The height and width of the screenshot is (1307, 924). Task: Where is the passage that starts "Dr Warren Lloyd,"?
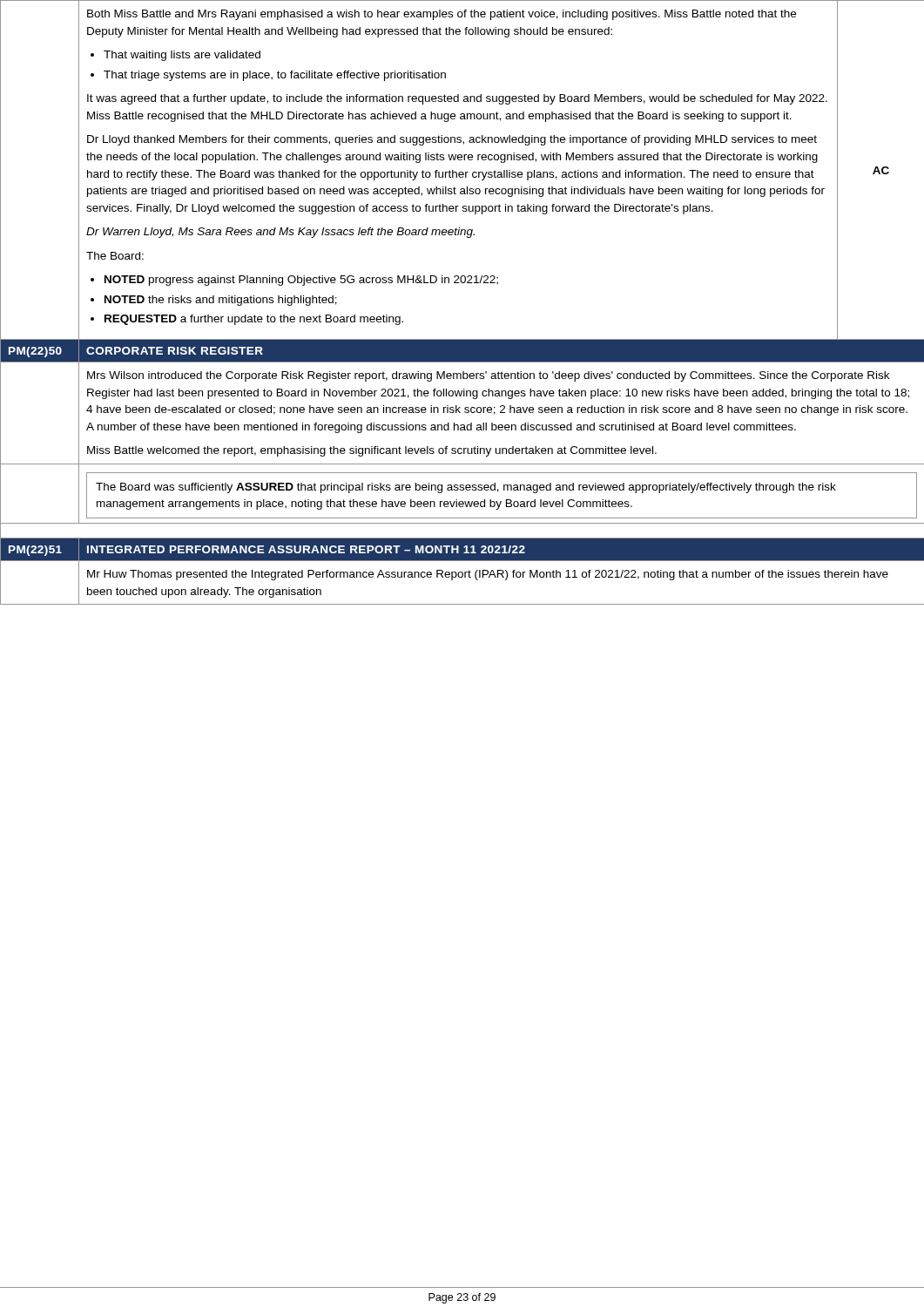[281, 231]
